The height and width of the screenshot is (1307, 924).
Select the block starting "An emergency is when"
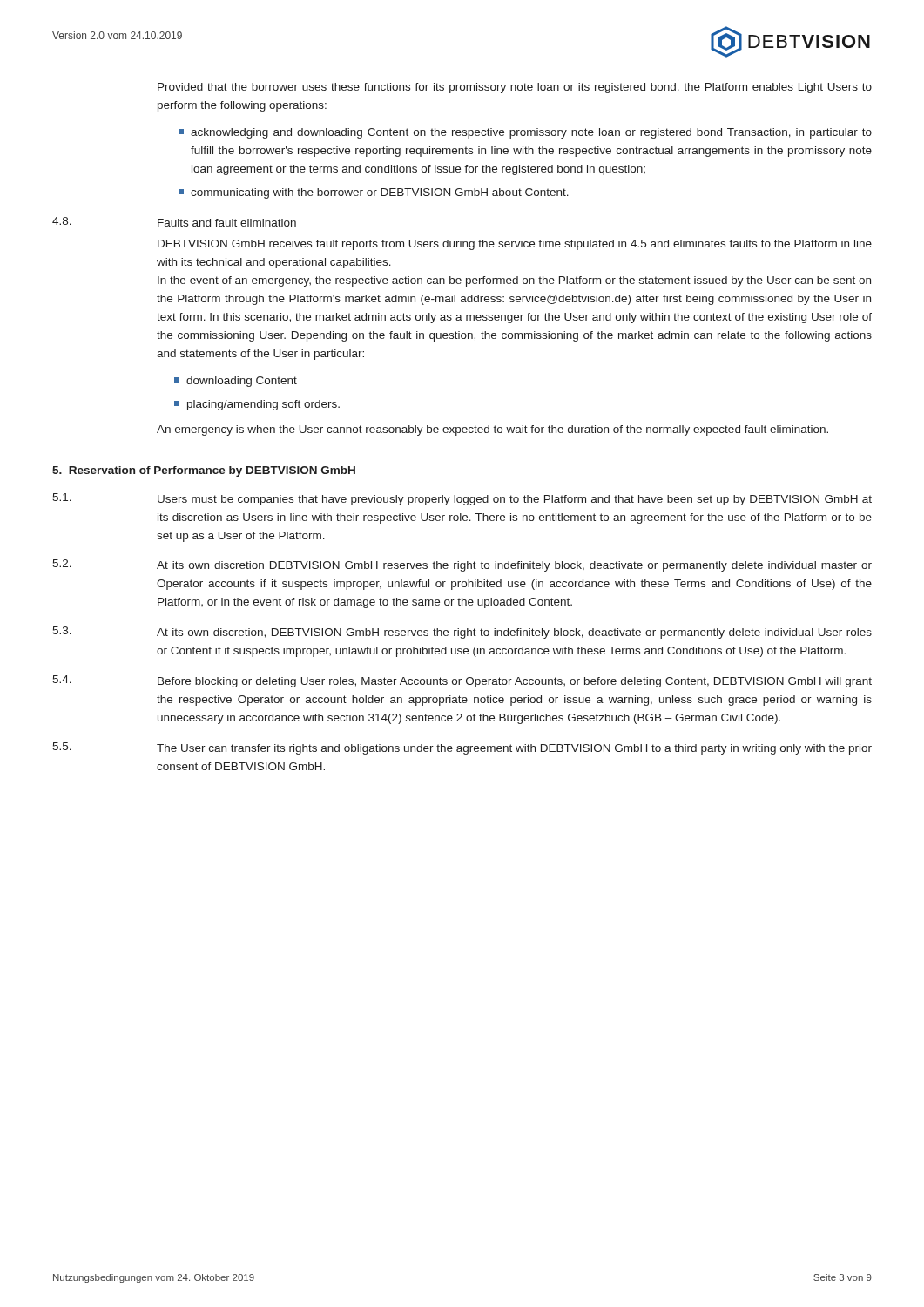(x=493, y=429)
